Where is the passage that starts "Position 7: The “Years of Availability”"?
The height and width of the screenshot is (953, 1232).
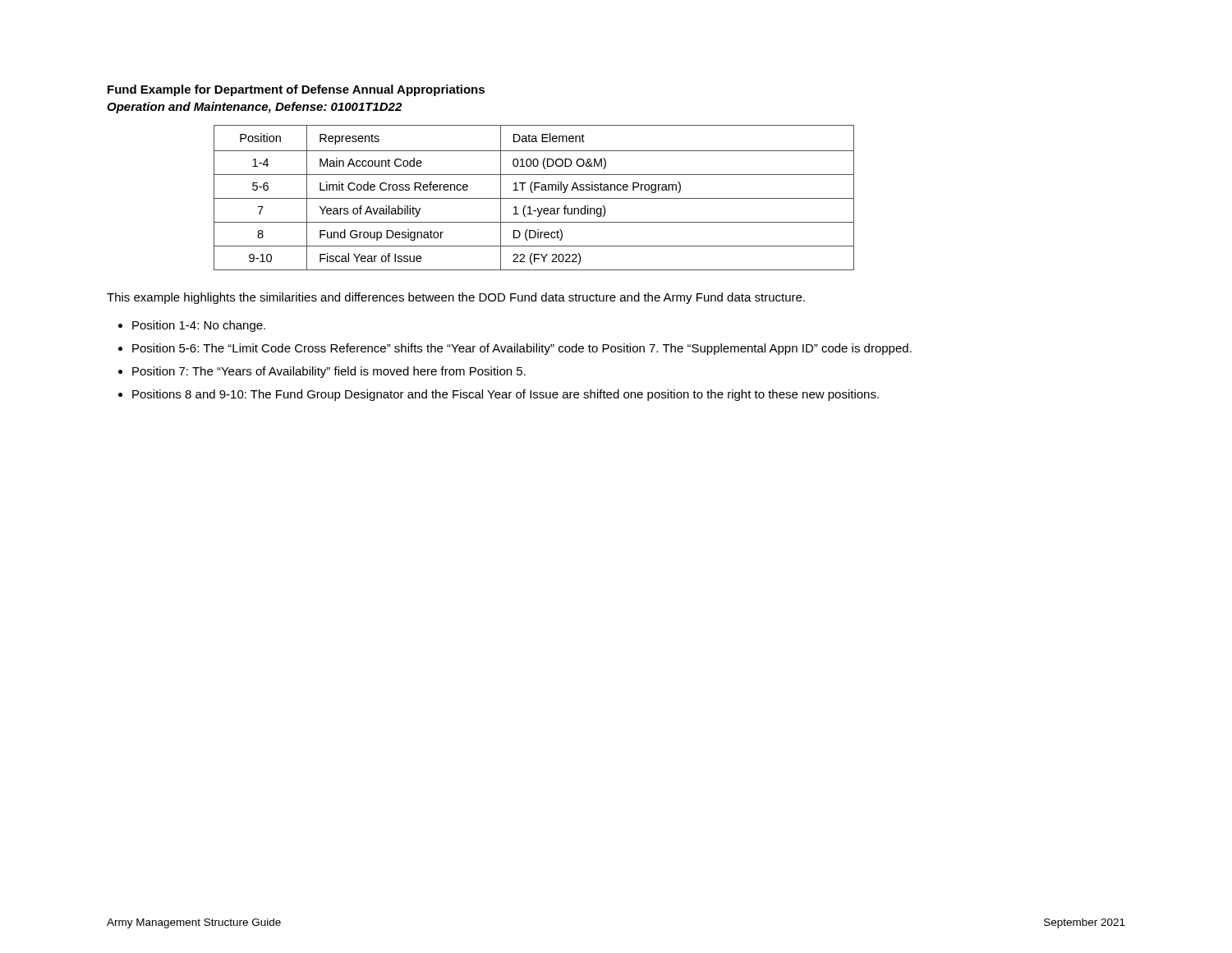[x=329, y=371]
